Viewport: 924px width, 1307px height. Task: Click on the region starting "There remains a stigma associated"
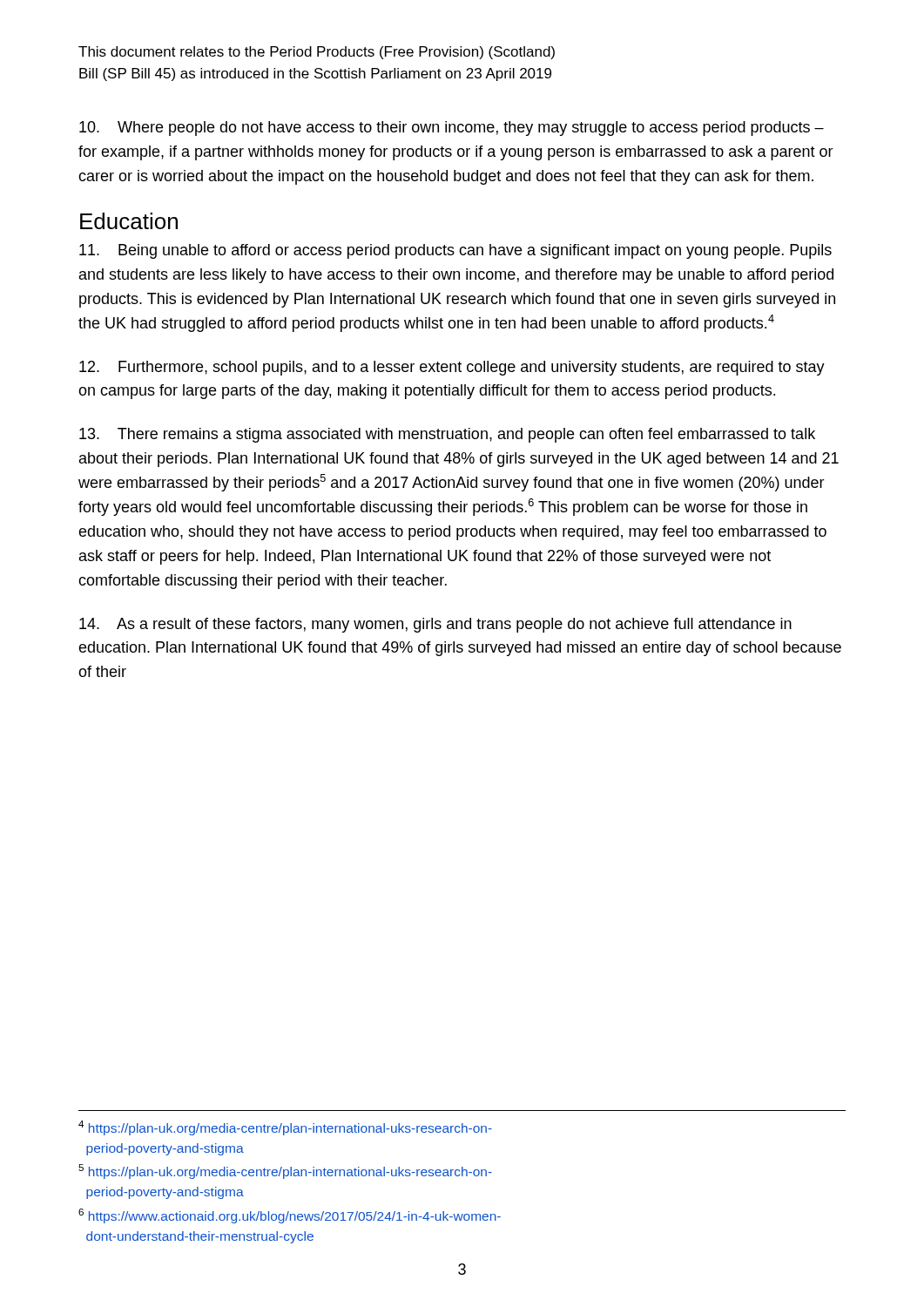point(459,507)
